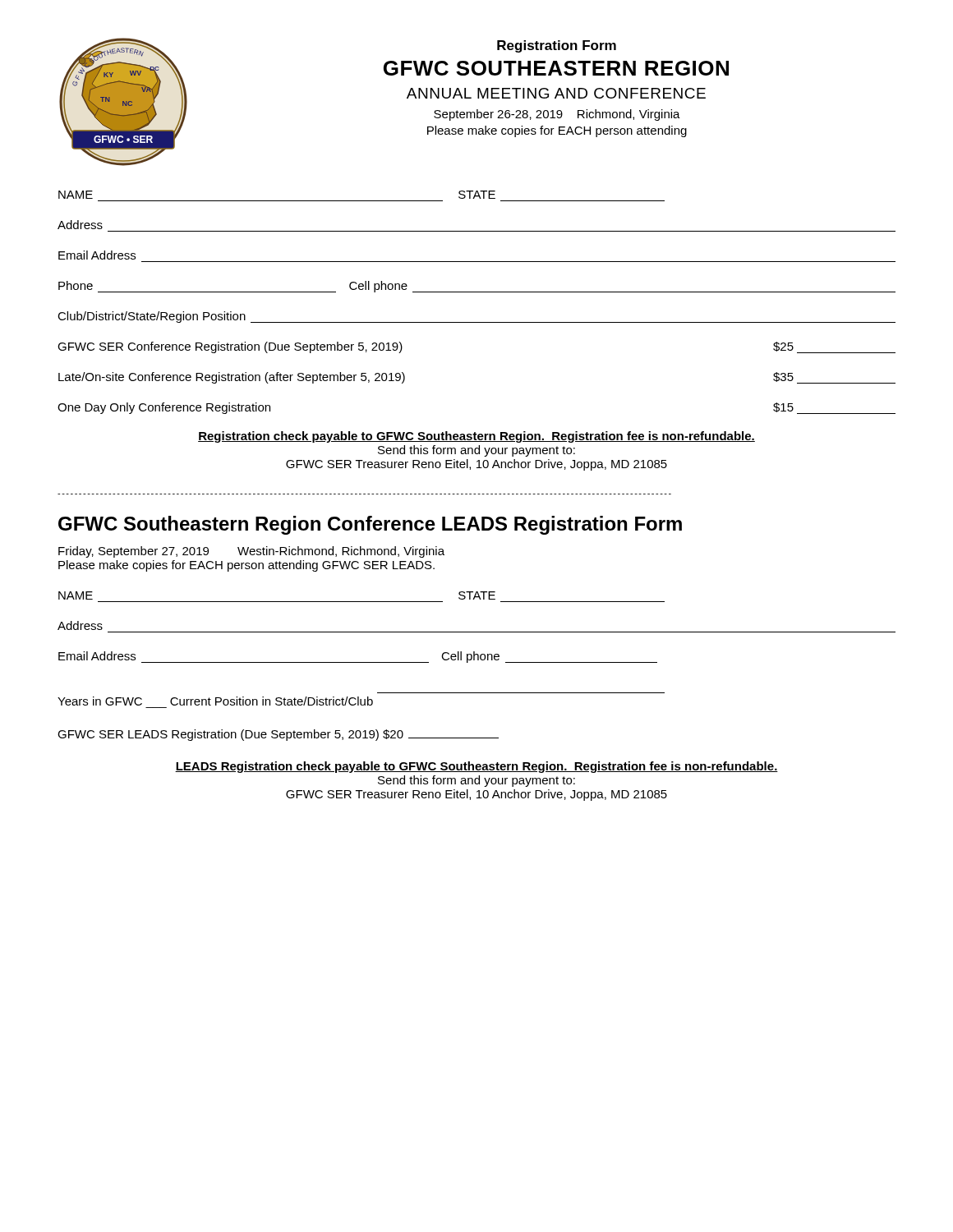
Task: Locate the title that says "Registration Form GFWC"
Action: click(557, 87)
